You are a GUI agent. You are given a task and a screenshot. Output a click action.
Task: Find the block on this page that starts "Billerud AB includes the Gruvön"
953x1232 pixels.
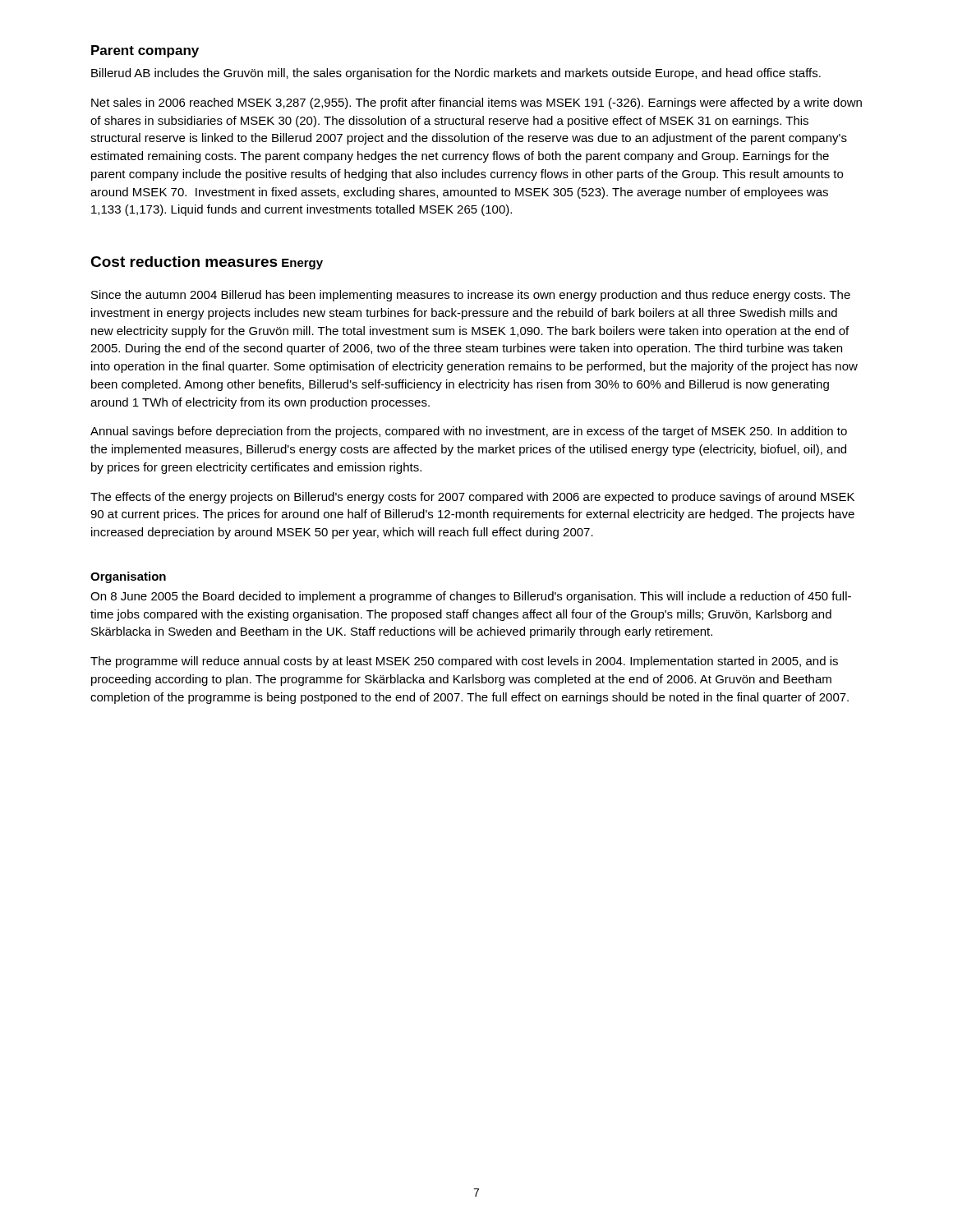[476, 73]
